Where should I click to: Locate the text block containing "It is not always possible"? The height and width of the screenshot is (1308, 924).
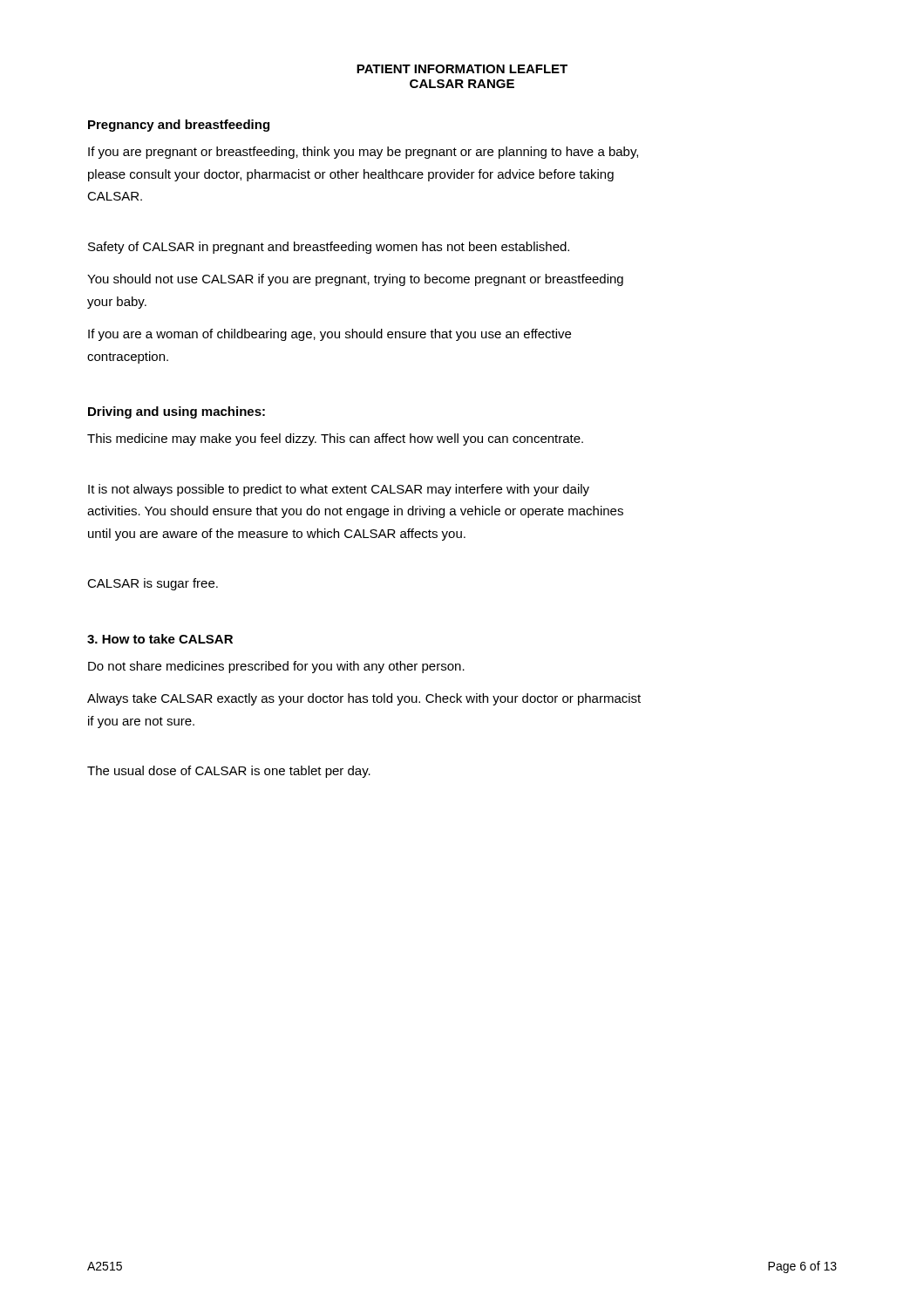(355, 511)
